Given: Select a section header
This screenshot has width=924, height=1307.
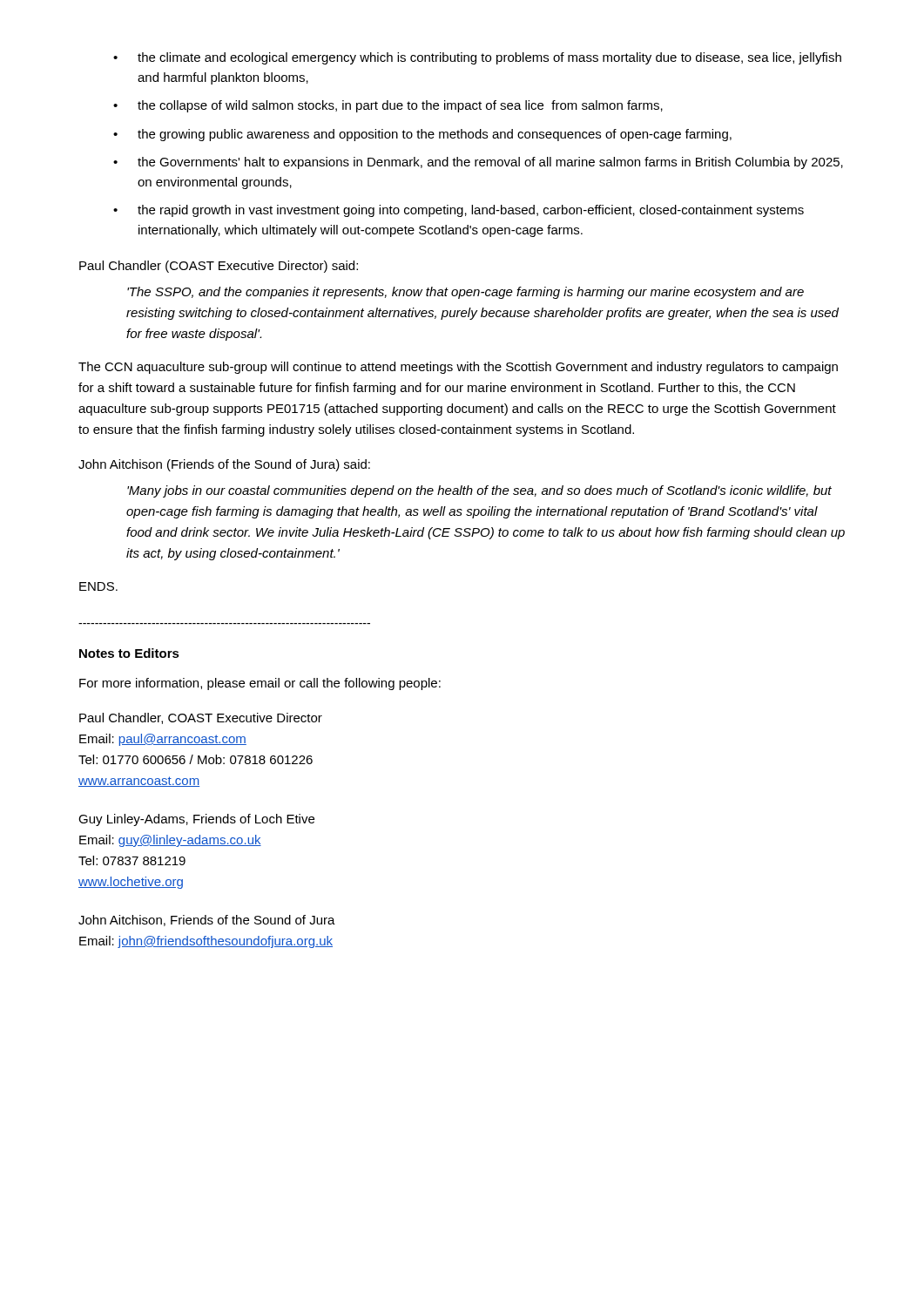Looking at the screenshot, I should (x=129, y=653).
